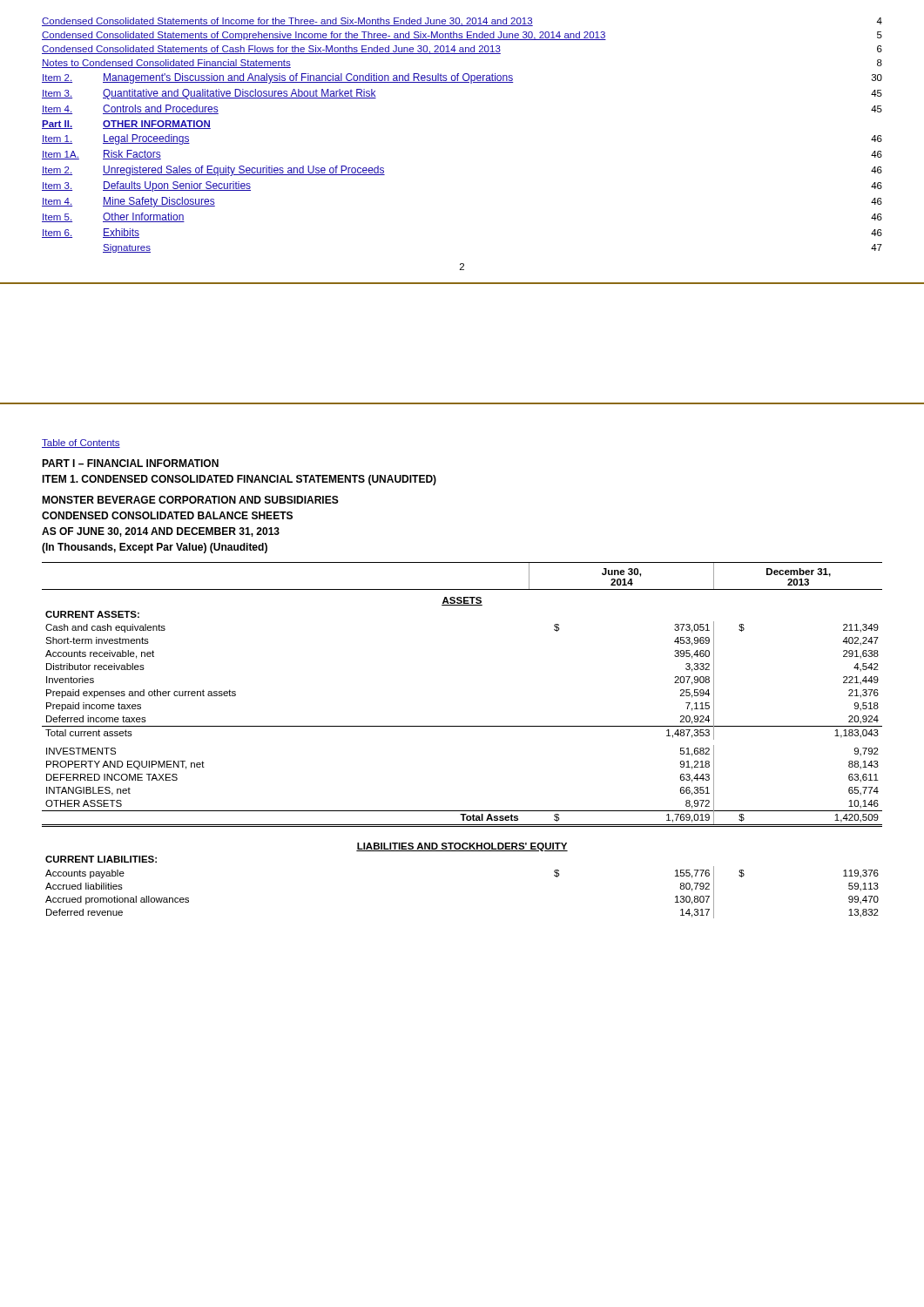Screen dimensions: 1307x924
Task: Locate the list item that reads "Notes to Condensed"
Action: [462, 63]
